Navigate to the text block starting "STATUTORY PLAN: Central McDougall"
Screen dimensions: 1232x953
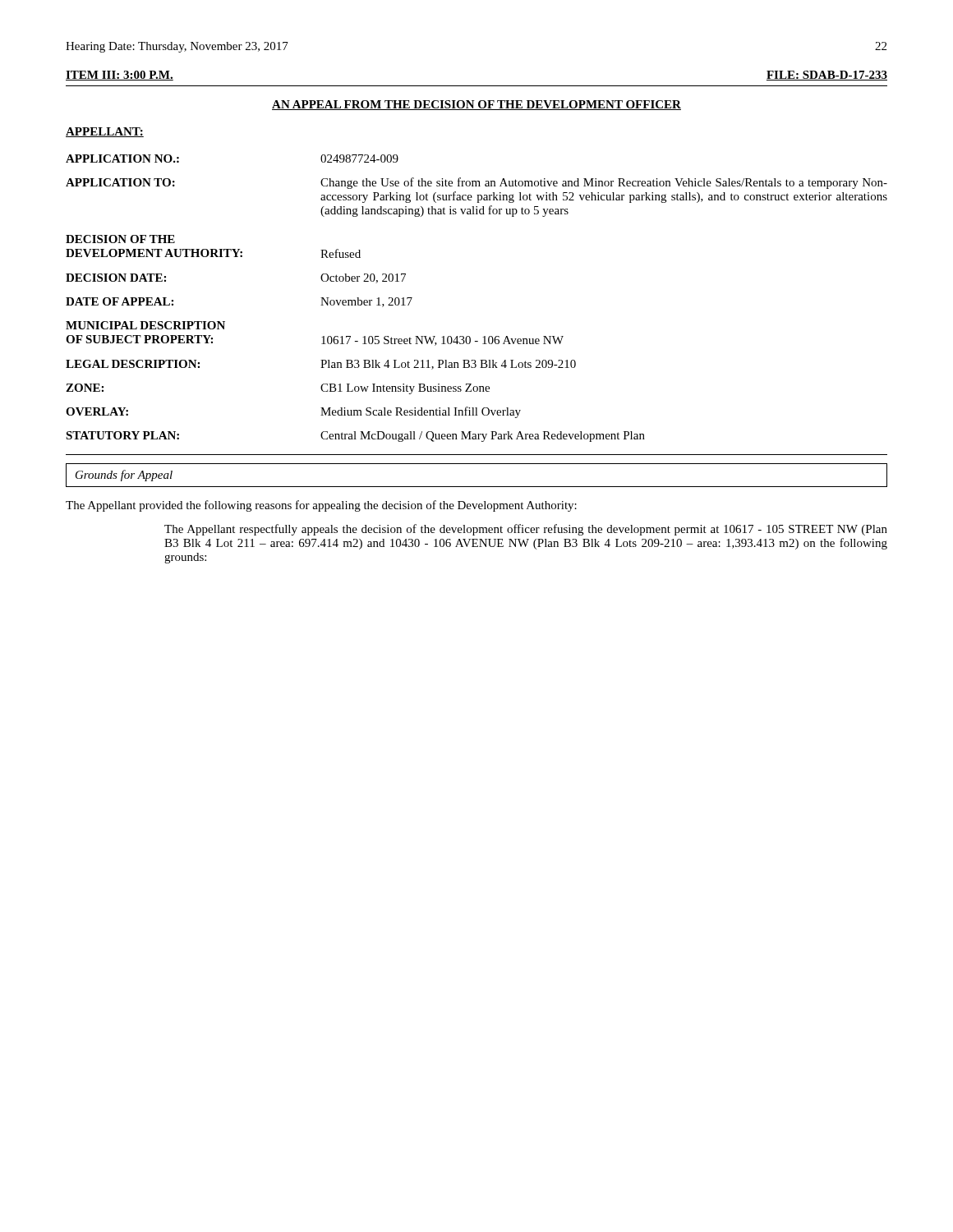[476, 436]
